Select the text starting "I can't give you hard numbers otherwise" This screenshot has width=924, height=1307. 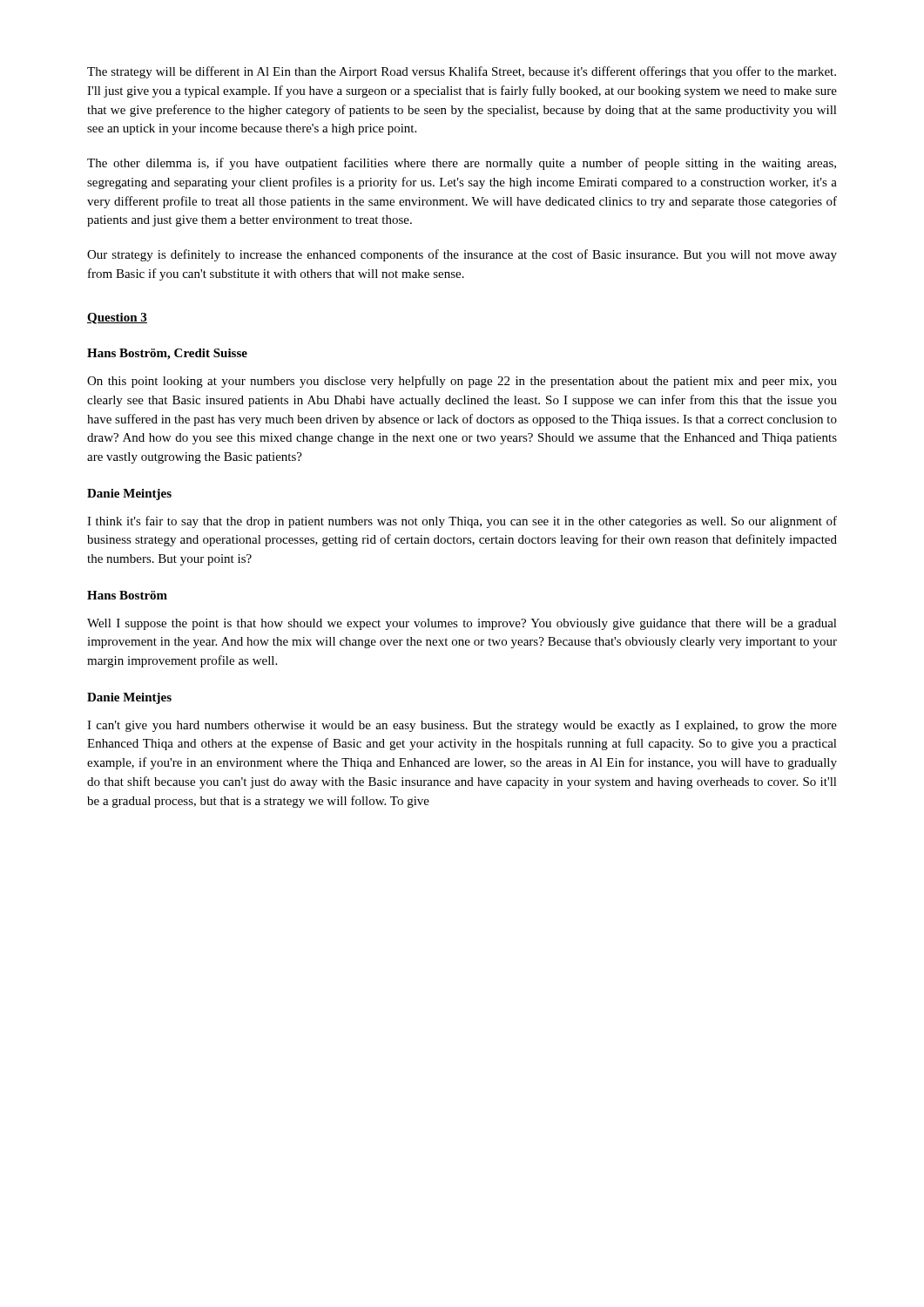point(462,762)
